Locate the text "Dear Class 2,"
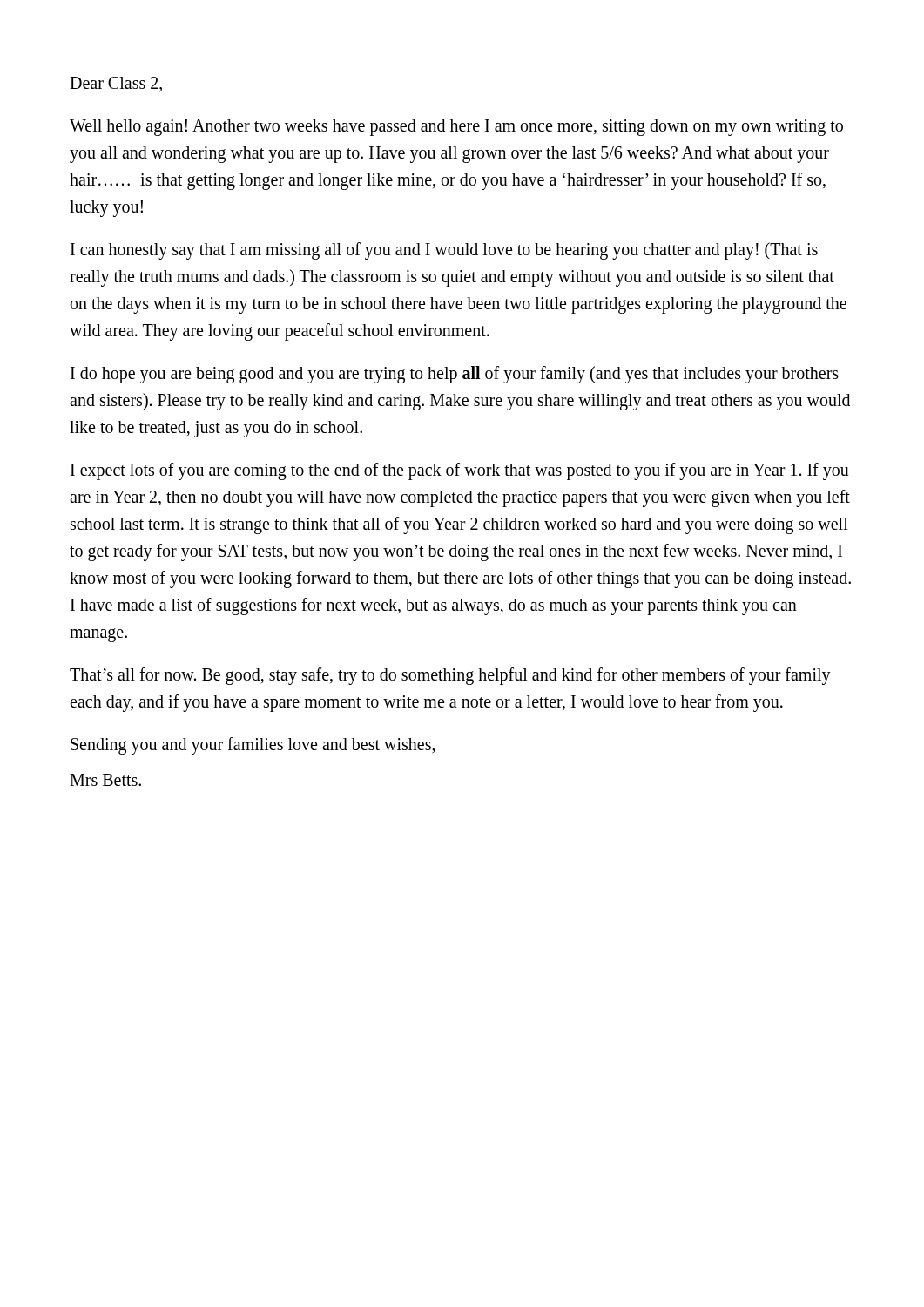 (x=116, y=83)
